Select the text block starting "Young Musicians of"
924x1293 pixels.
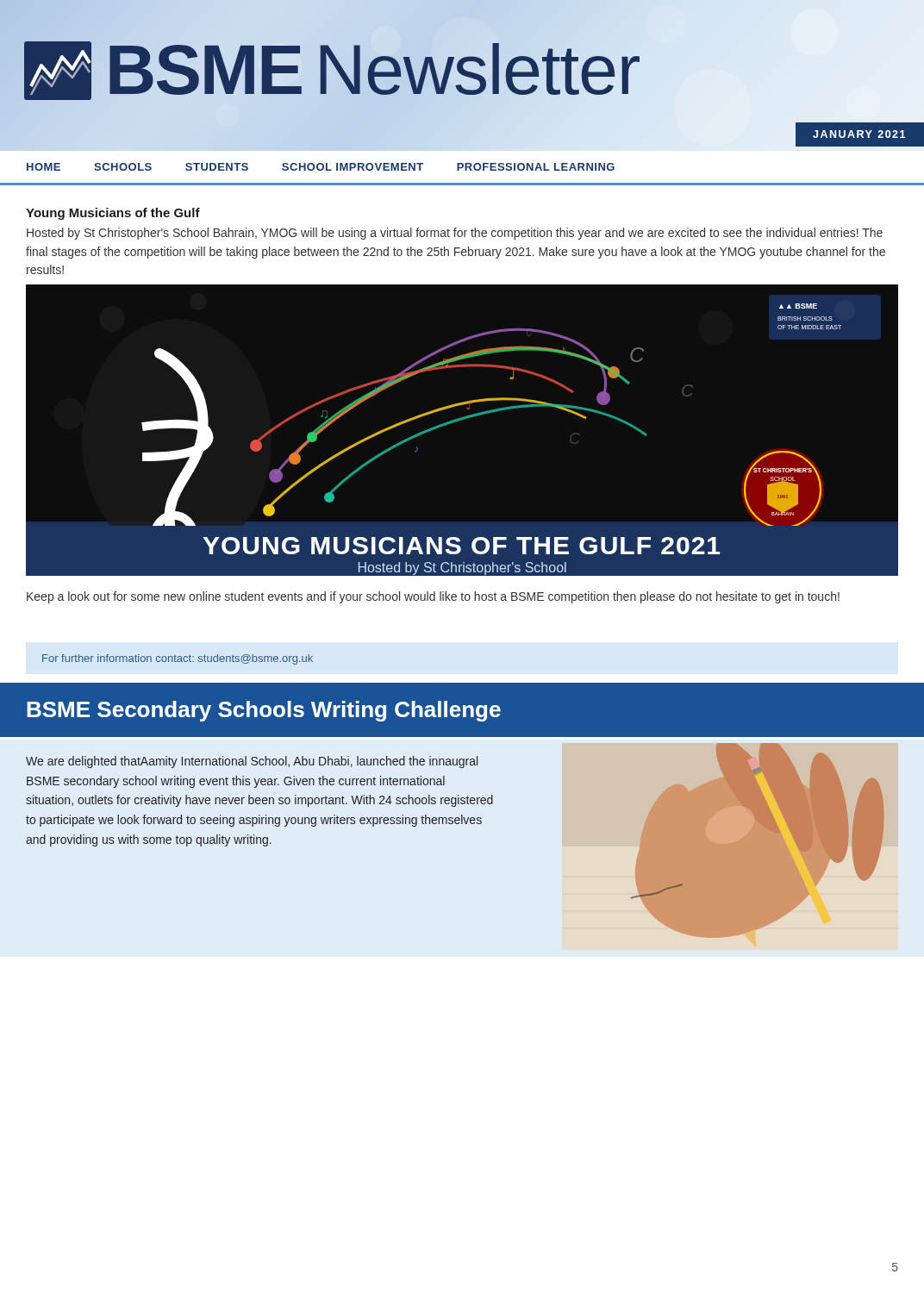pos(113,213)
